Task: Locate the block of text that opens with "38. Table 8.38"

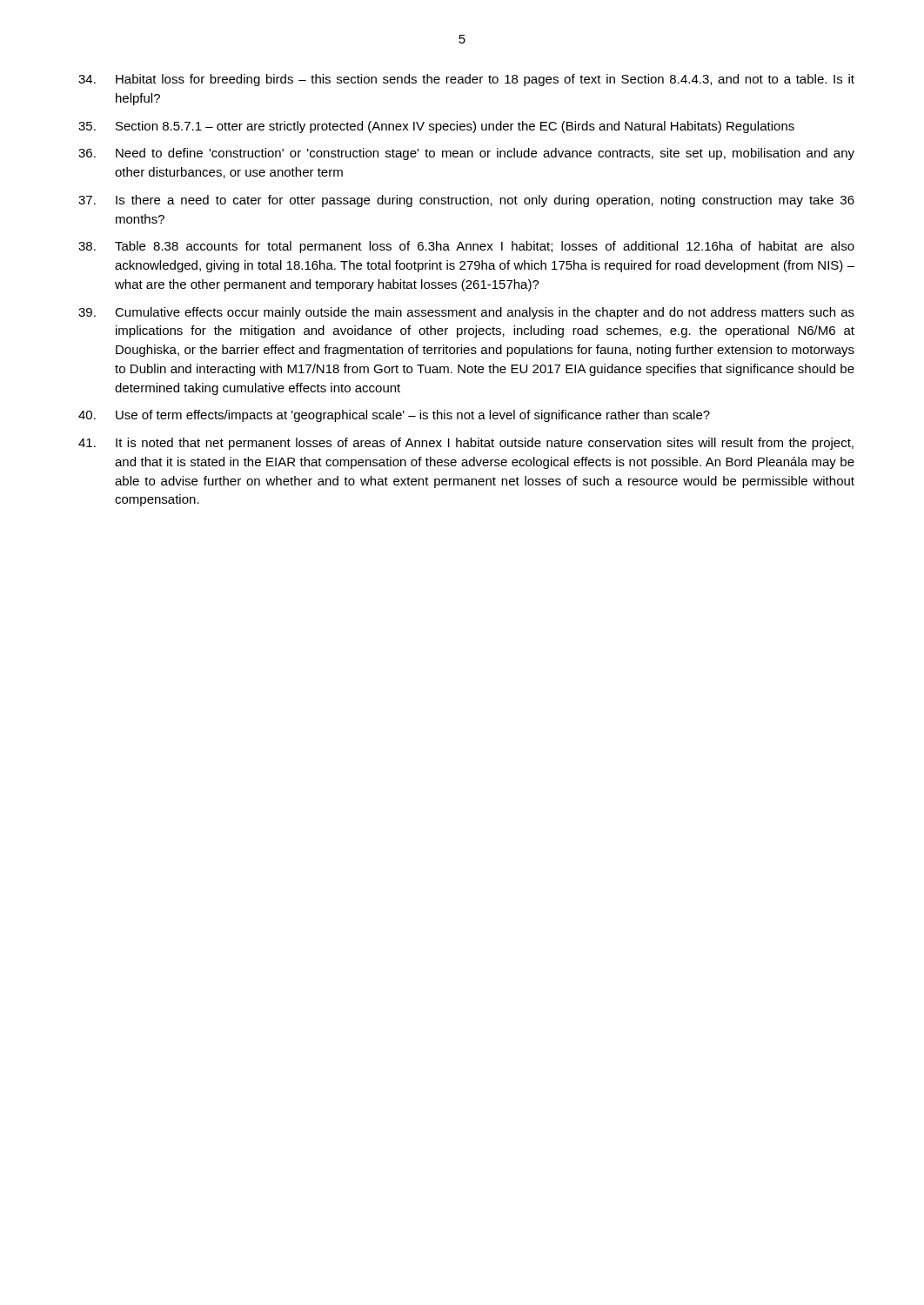Action: [x=466, y=265]
